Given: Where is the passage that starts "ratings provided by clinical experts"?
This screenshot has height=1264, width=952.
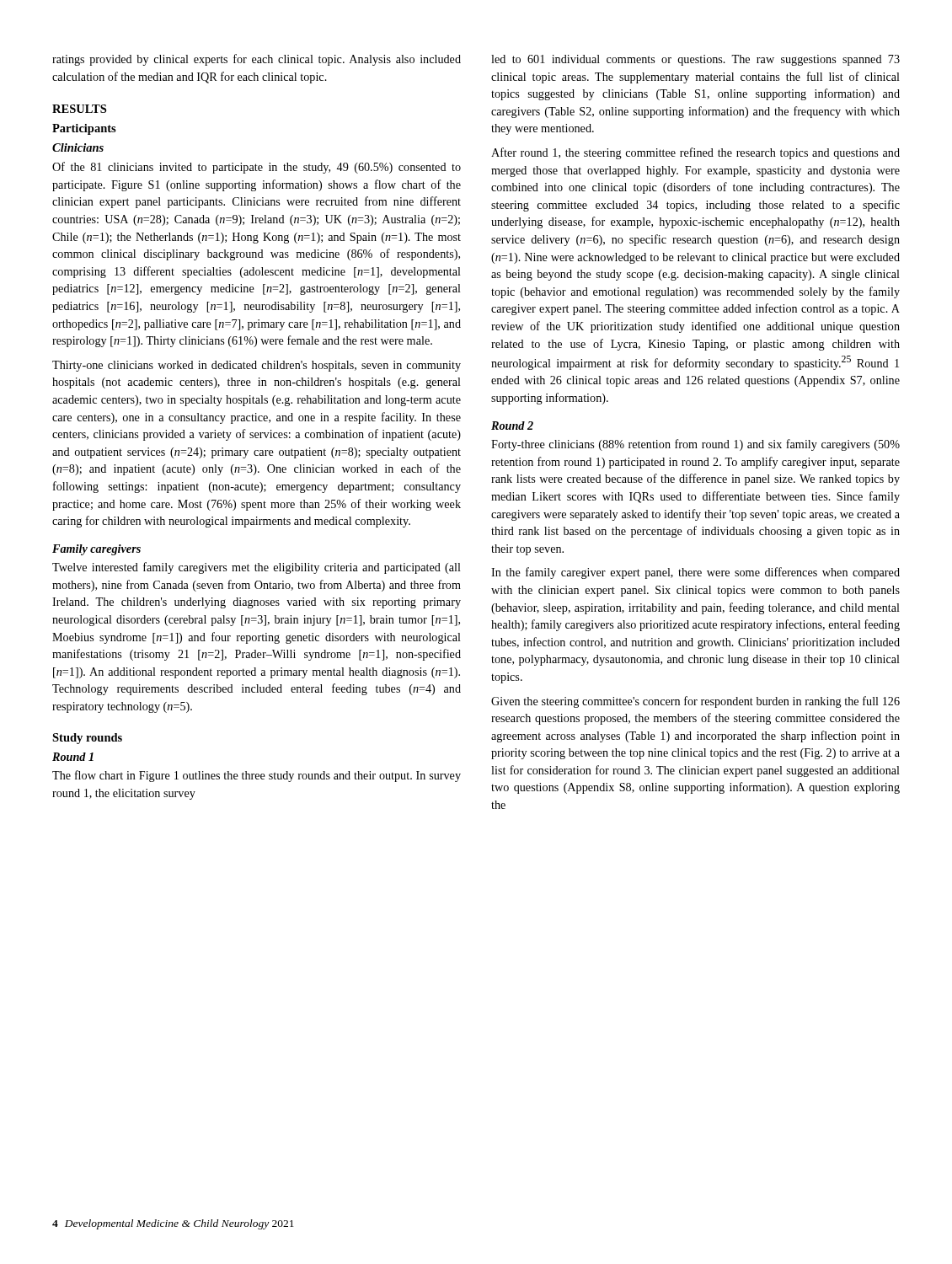Looking at the screenshot, I should (x=257, y=68).
